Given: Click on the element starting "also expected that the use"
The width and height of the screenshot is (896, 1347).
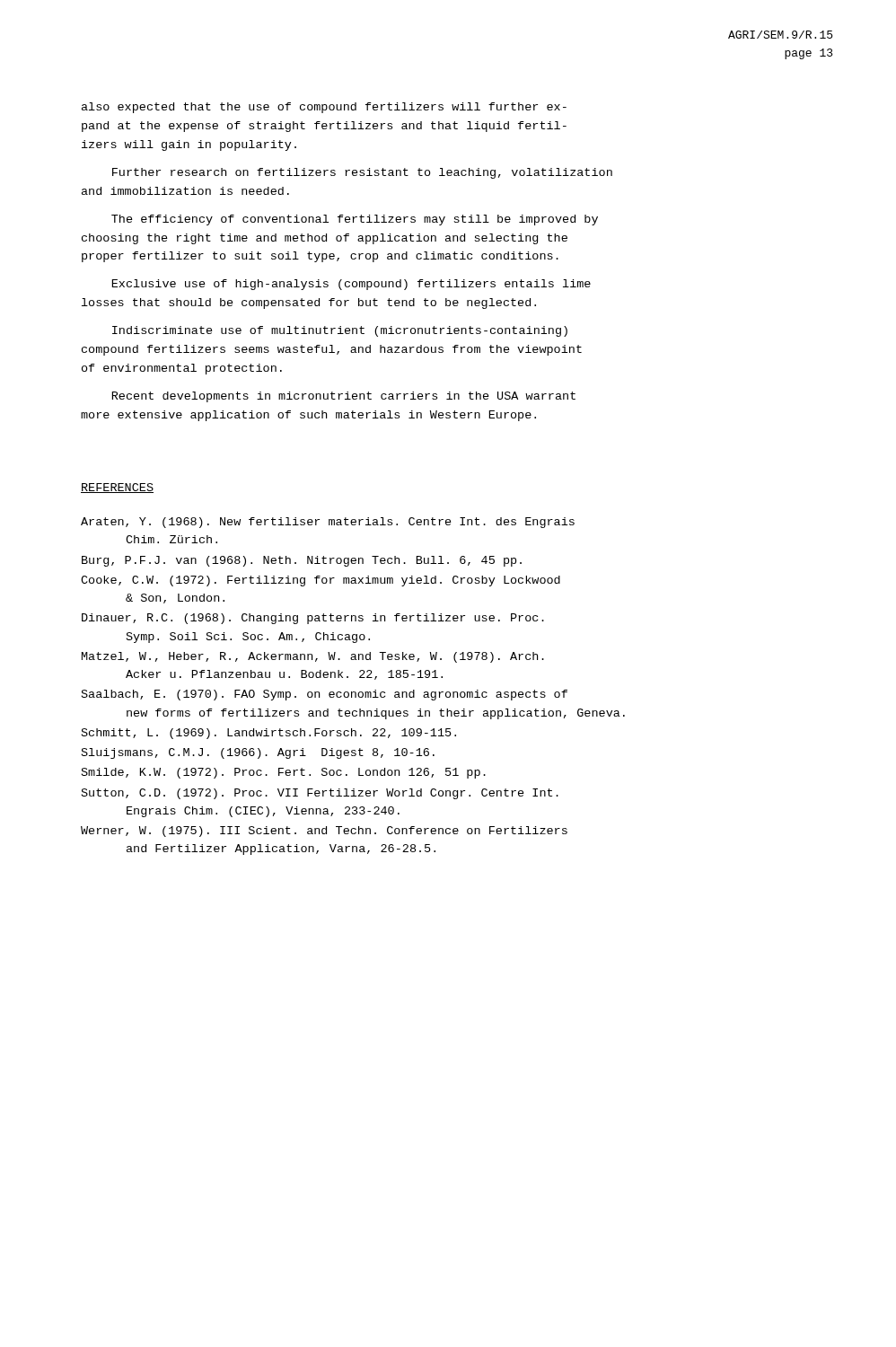Looking at the screenshot, I should click(452, 127).
